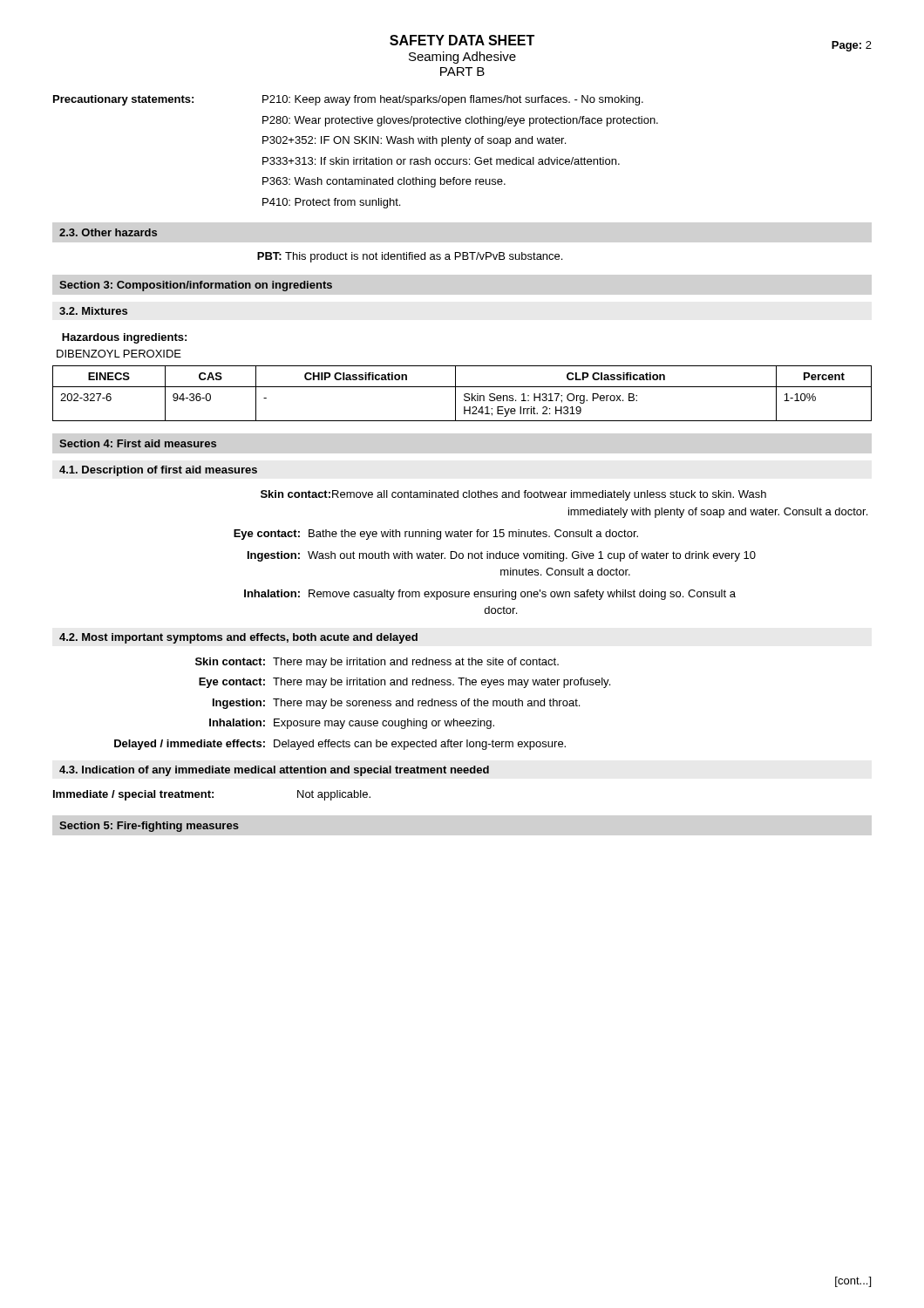Click where it says "4.1. Description of first aid measures"
Image resolution: width=924 pixels, height=1308 pixels.
click(158, 470)
